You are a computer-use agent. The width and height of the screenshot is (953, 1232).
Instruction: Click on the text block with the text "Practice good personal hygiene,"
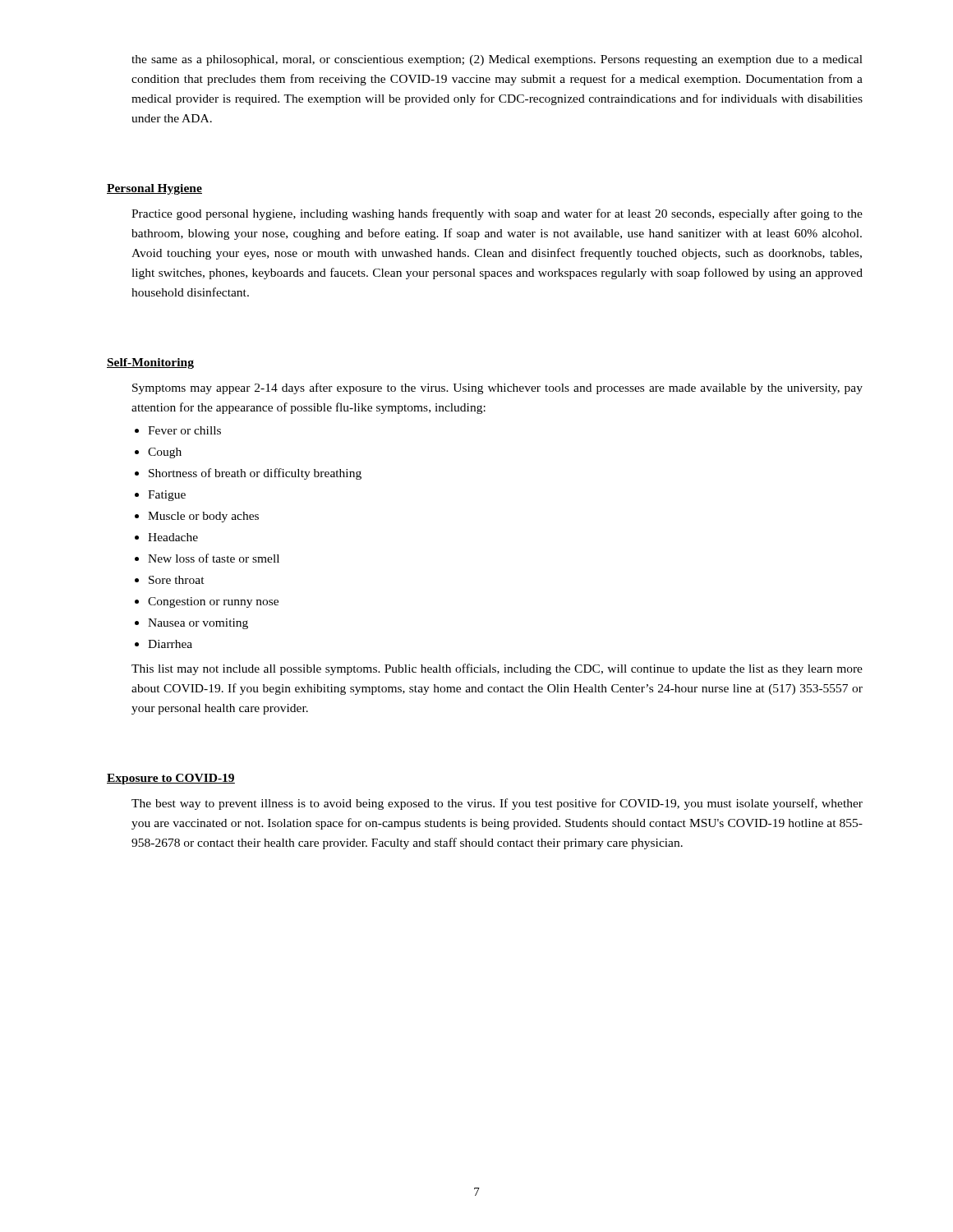tap(497, 253)
